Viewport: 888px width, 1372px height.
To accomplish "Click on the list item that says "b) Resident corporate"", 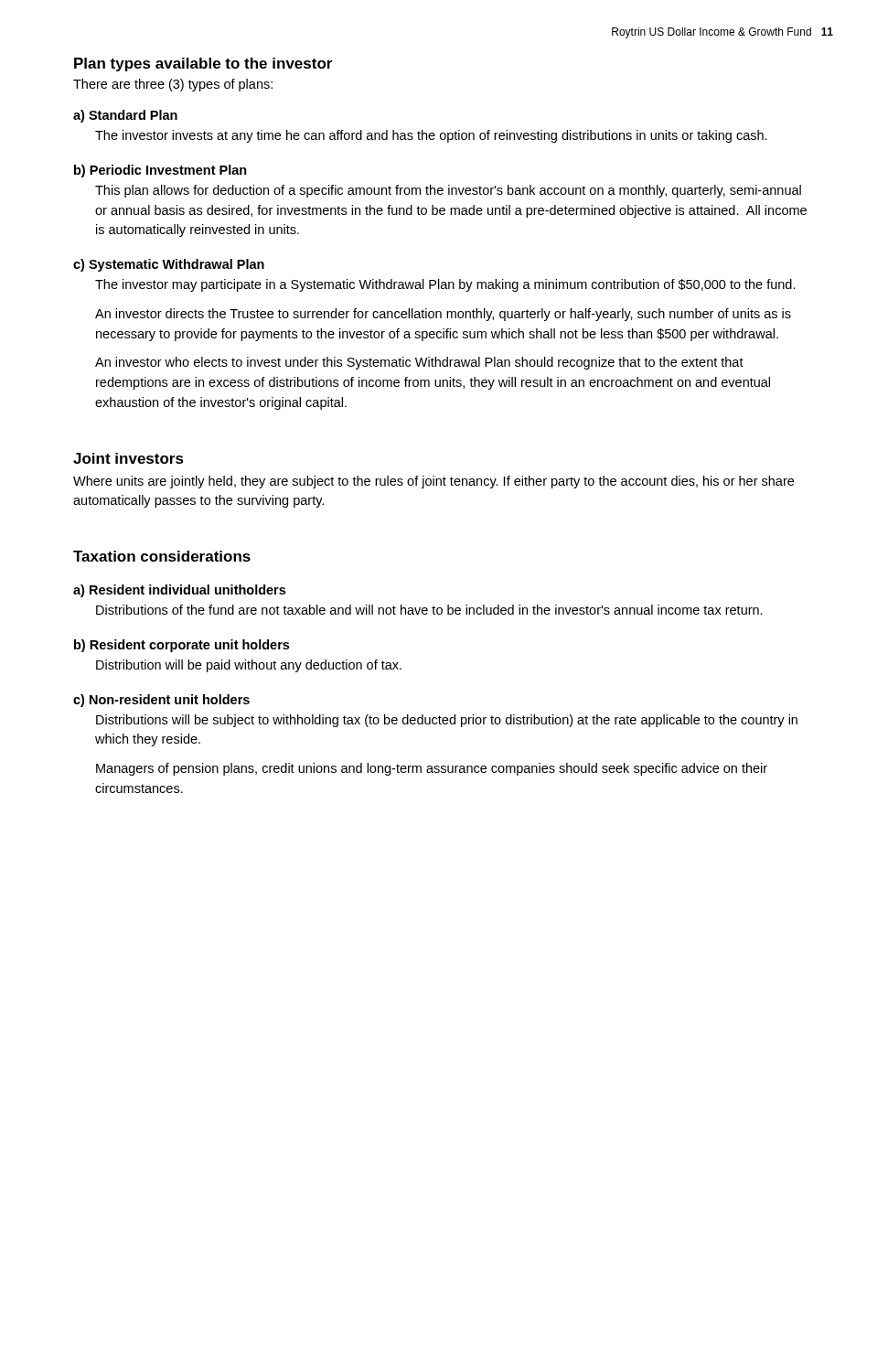I will click(x=182, y=646).
